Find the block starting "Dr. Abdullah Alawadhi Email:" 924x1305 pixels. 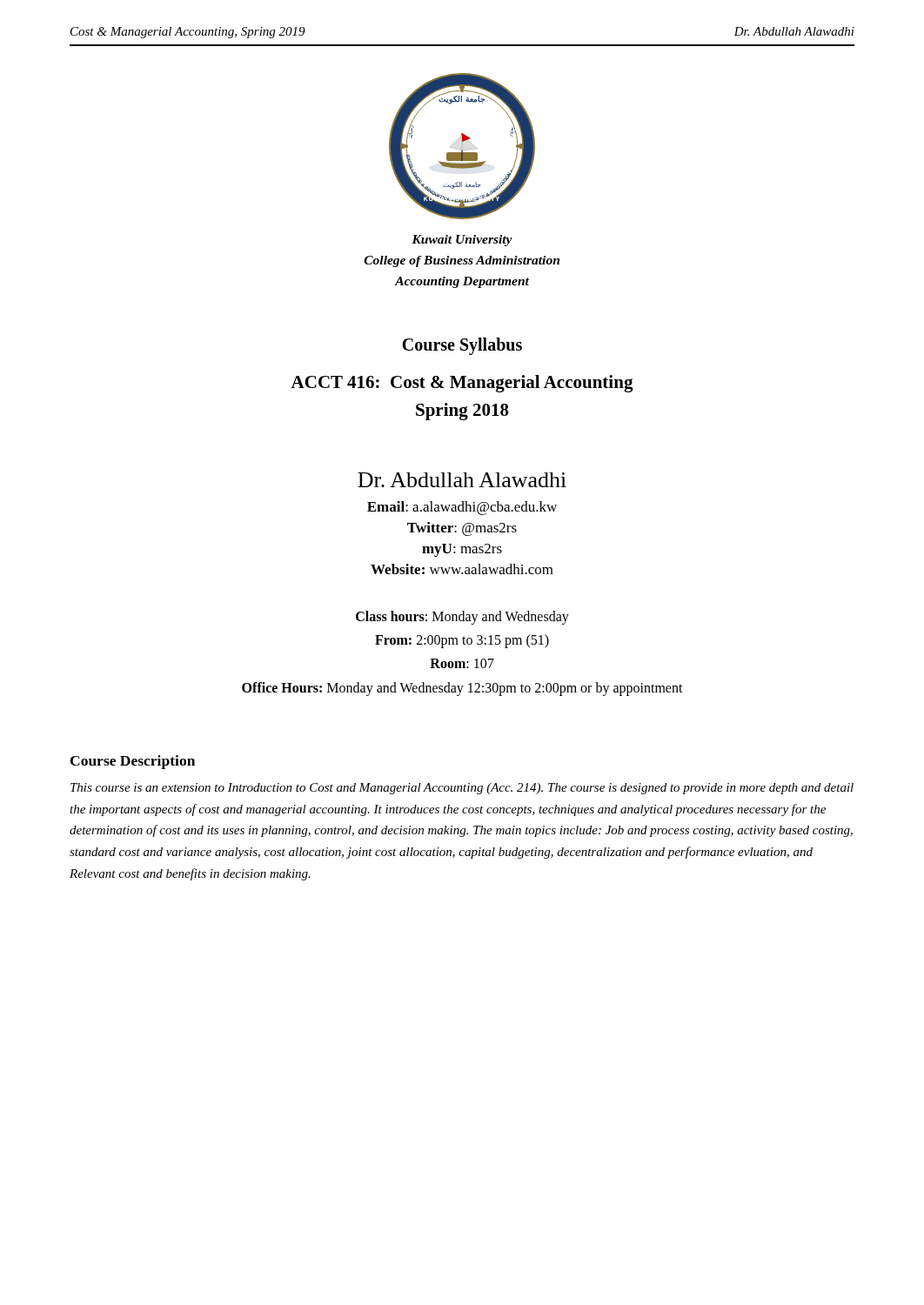pyautogui.click(x=462, y=523)
